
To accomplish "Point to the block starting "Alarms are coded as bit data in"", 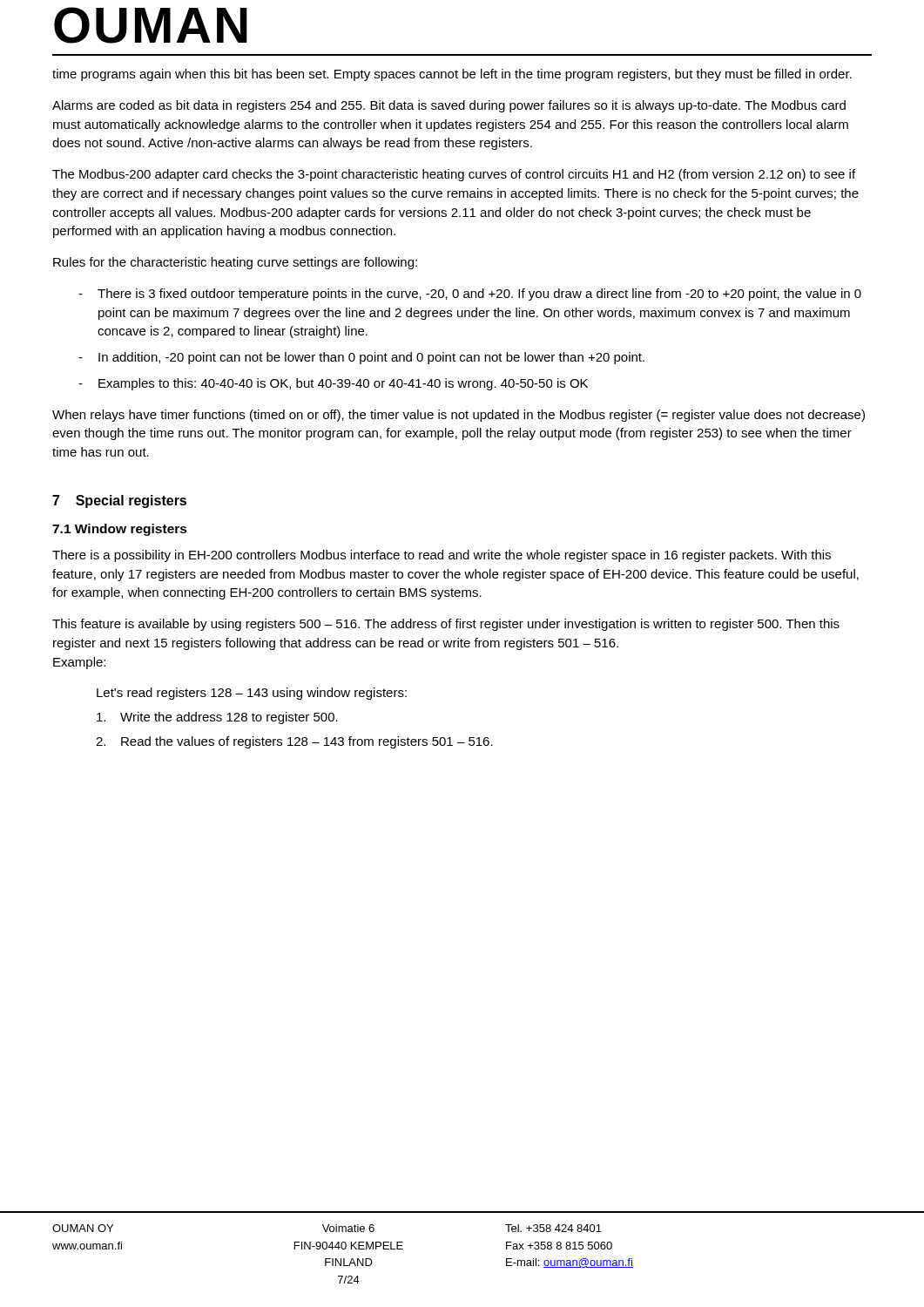I will (451, 124).
